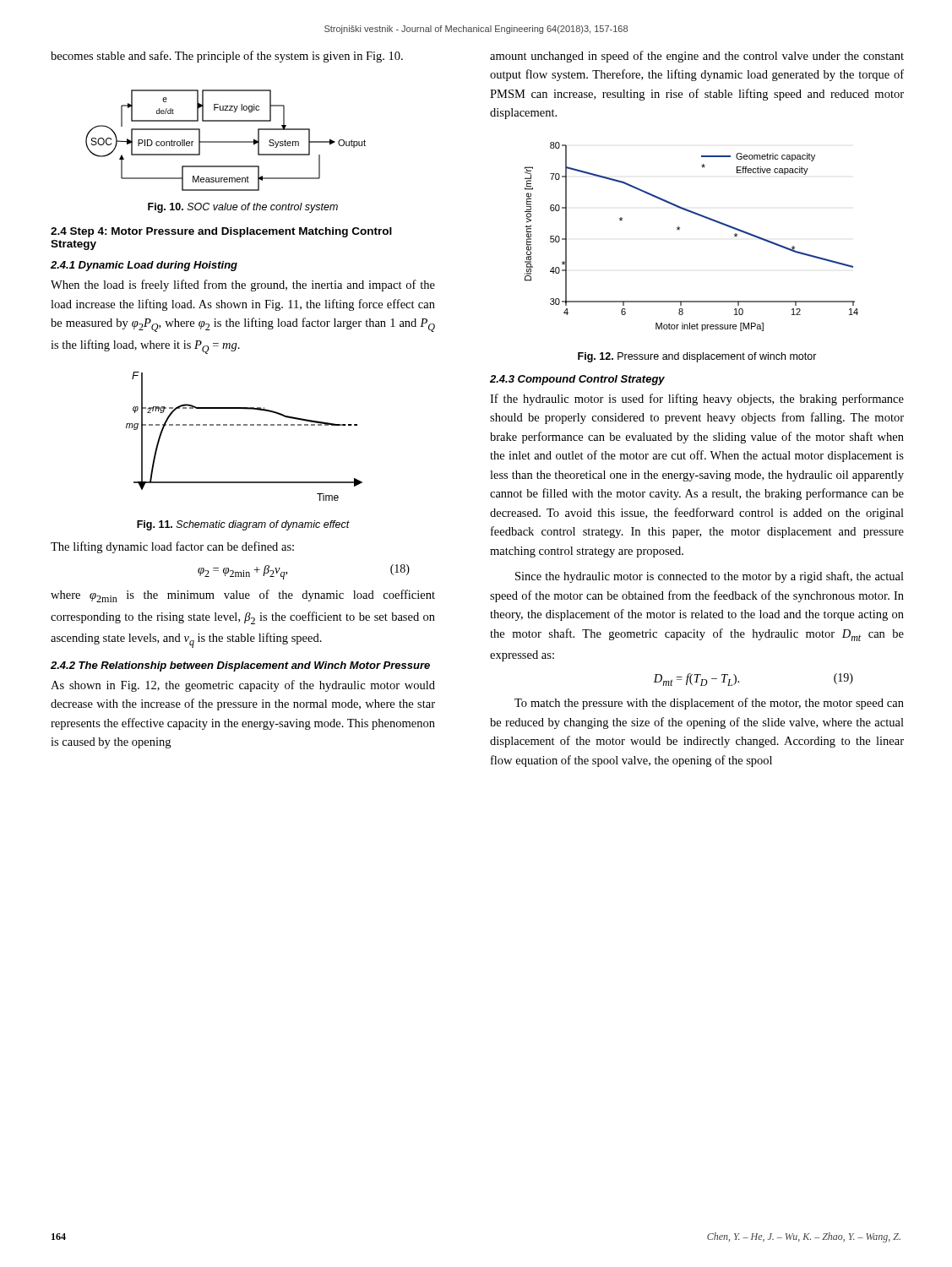Locate the caption that opens with "Fig. 12. Pressure and displacement of winch"
This screenshot has width=952, height=1267.
[697, 356]
